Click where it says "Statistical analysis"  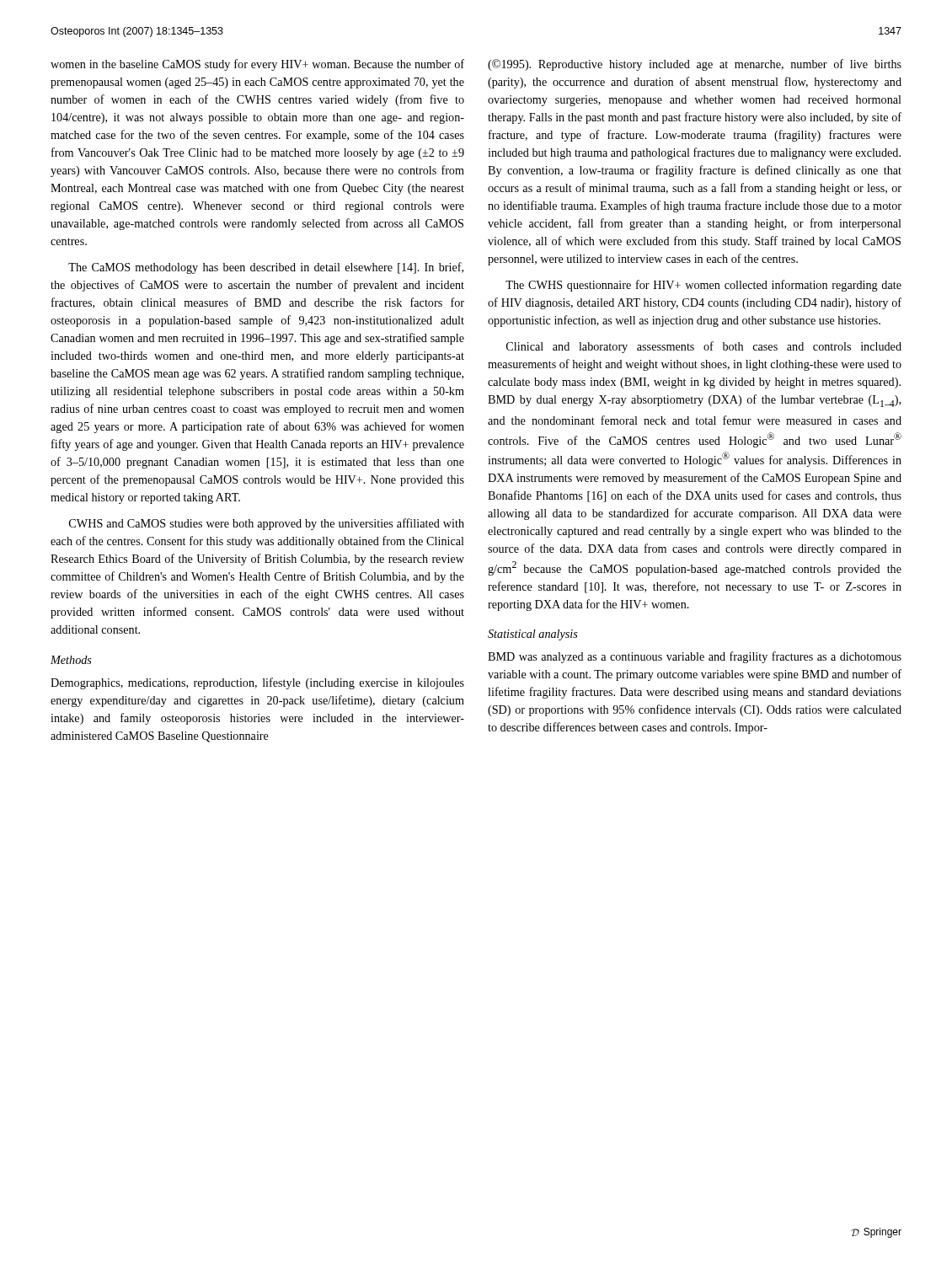pos(533,634)
